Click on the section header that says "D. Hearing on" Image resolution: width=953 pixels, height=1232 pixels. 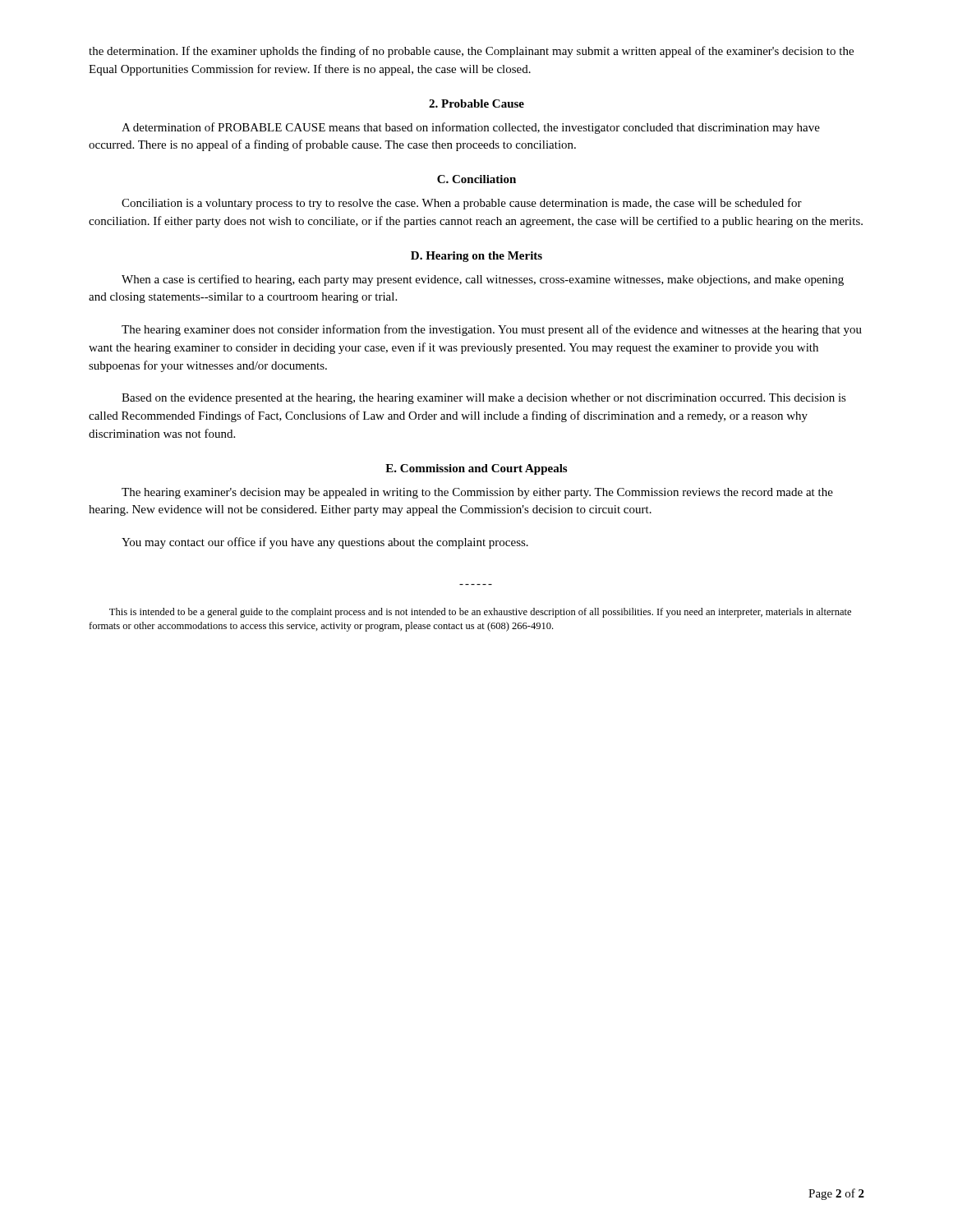coord(476,255)
